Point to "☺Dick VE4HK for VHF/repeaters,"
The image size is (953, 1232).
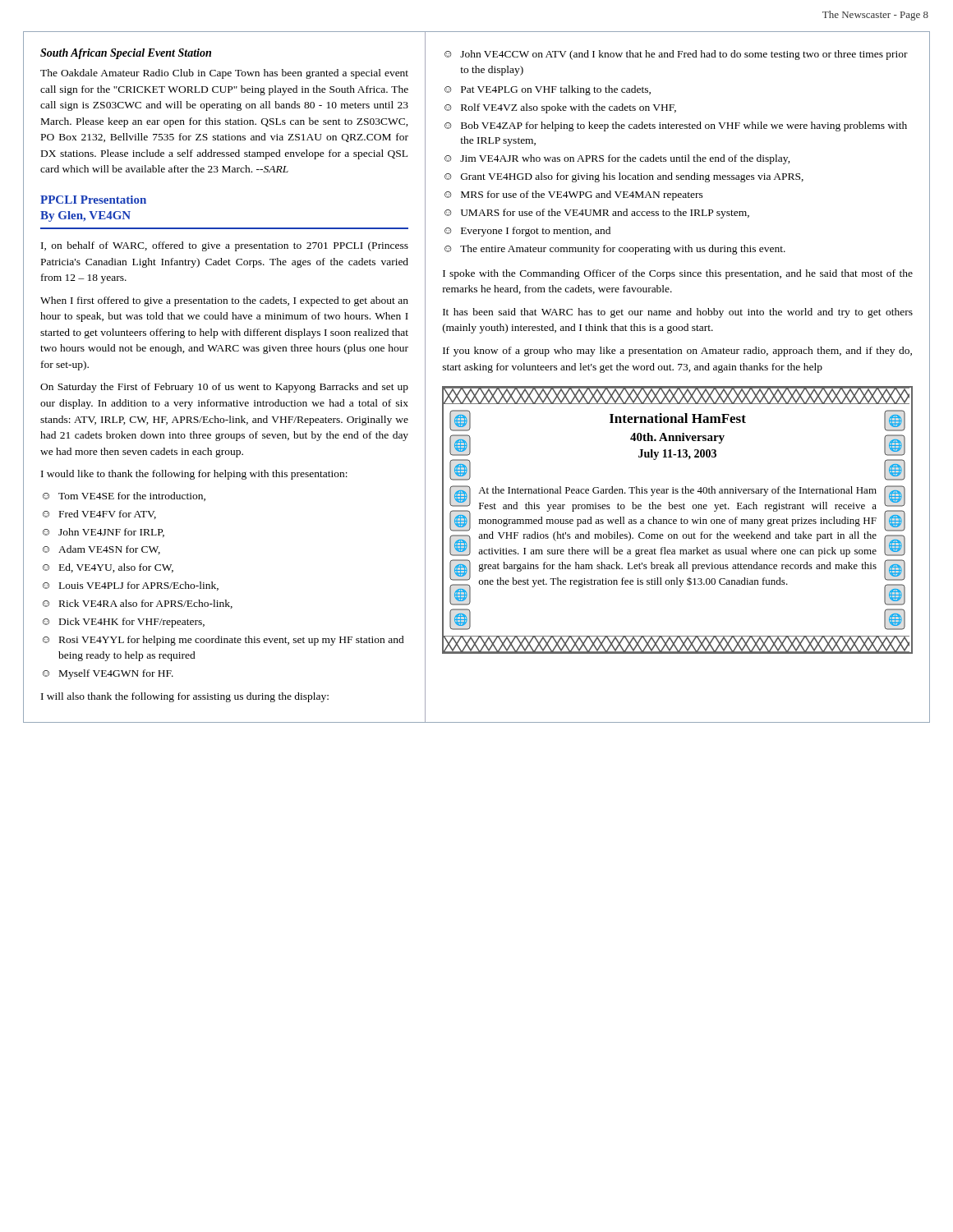click(124, 623)
